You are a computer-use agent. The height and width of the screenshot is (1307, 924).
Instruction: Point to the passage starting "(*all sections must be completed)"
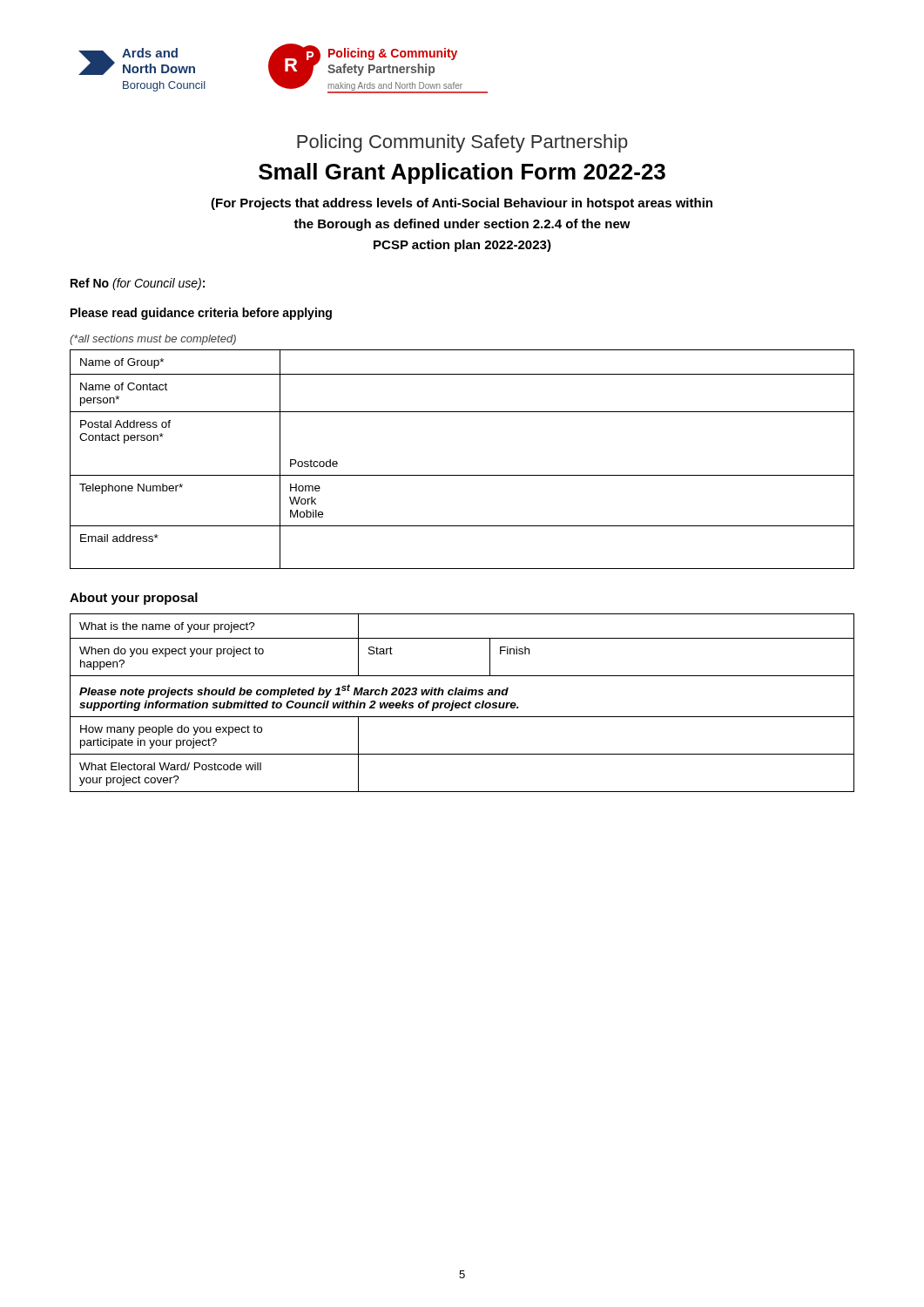click(153, 339)
